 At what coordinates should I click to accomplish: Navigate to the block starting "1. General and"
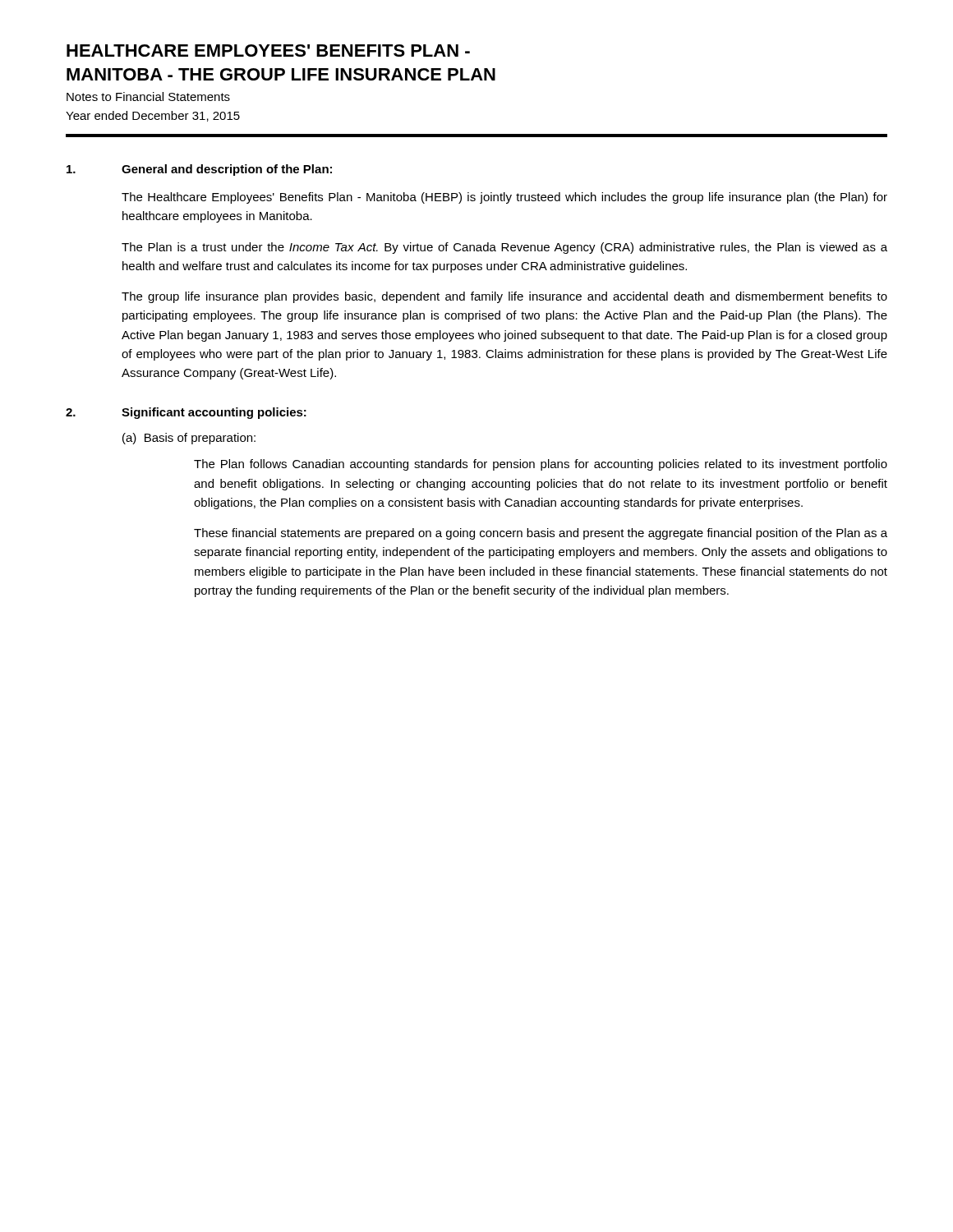click(x=199, y=170)
